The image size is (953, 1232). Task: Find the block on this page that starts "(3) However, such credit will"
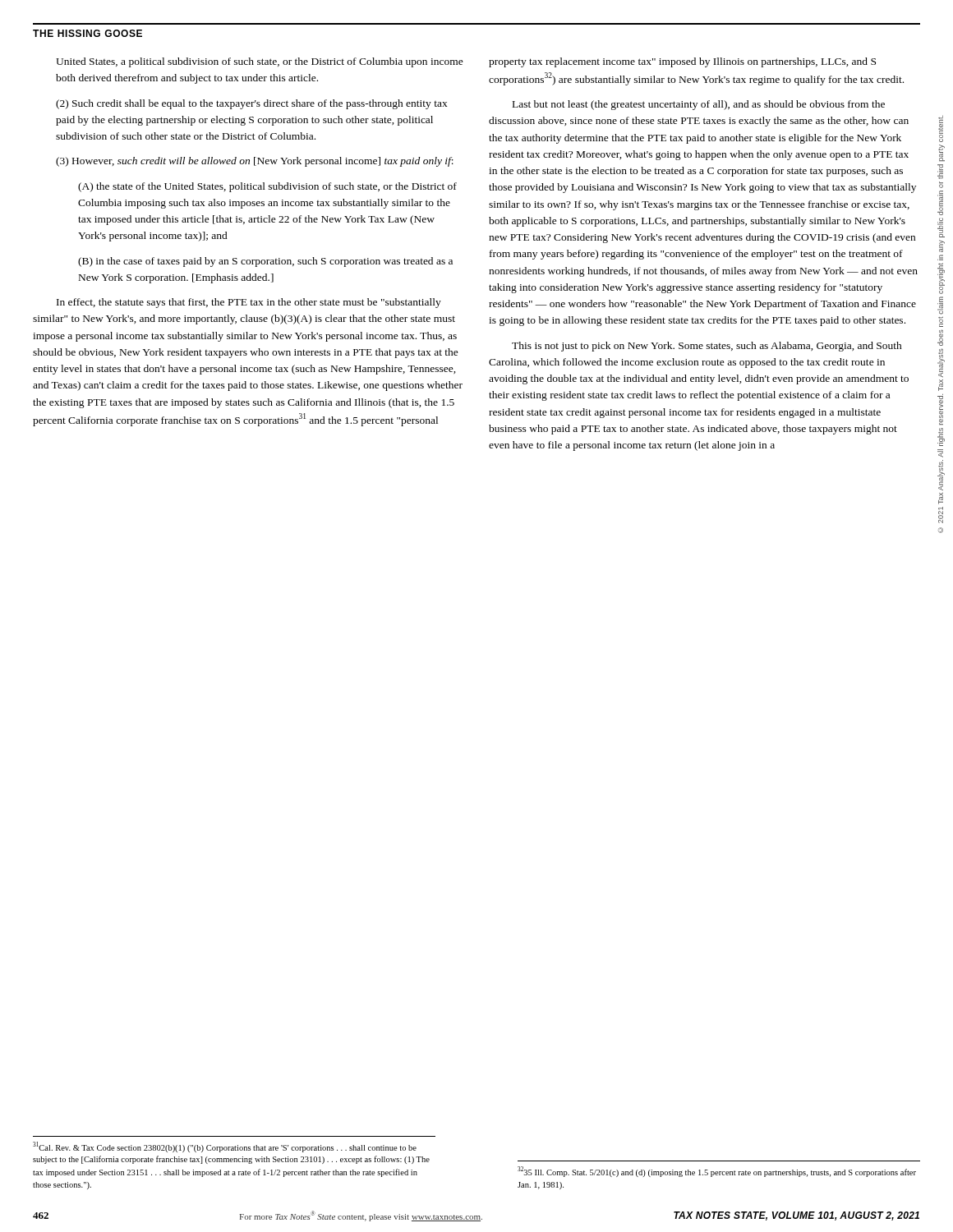pyautogui.click(x=260, y=161)
